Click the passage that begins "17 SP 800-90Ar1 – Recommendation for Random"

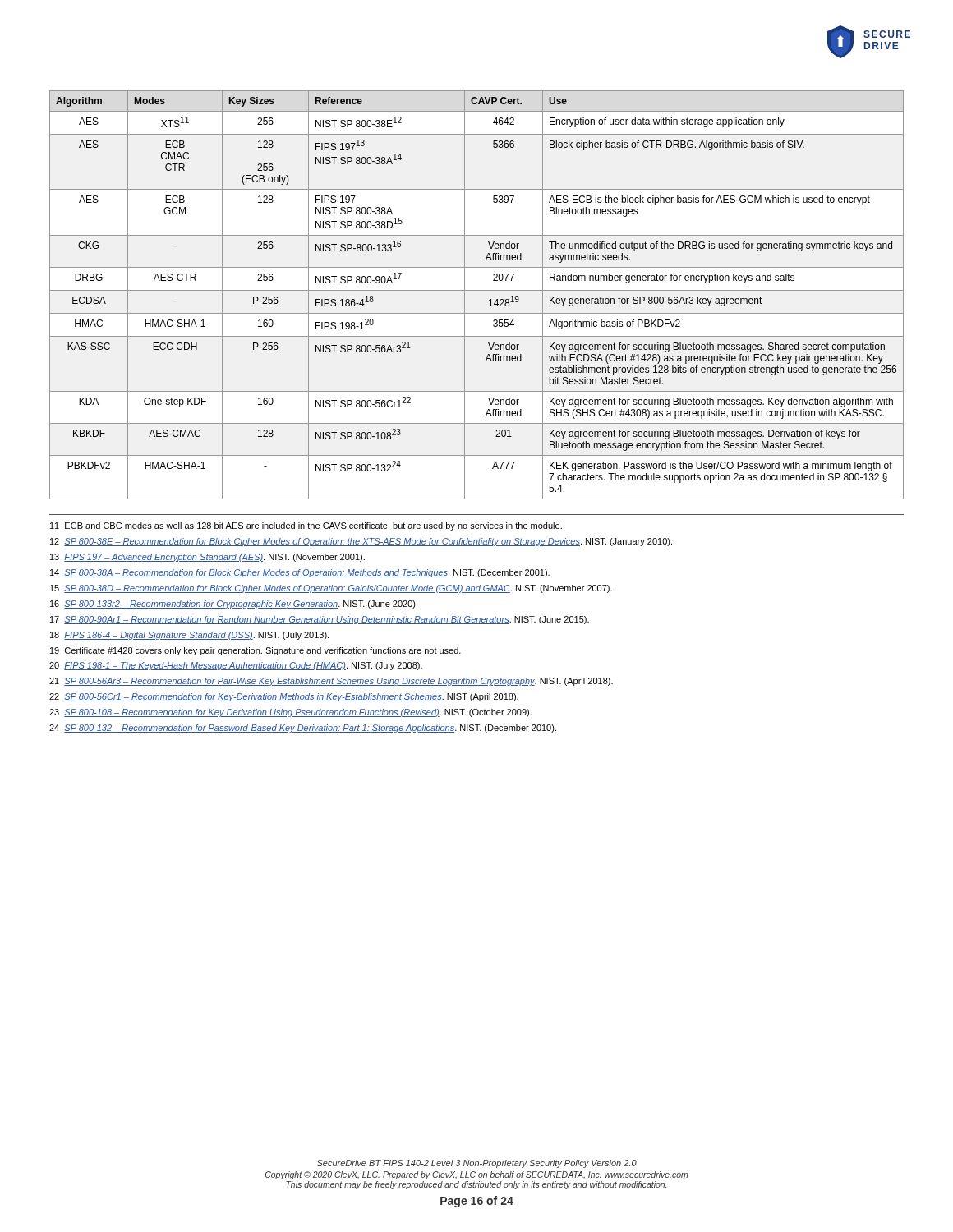coord(319,619)
